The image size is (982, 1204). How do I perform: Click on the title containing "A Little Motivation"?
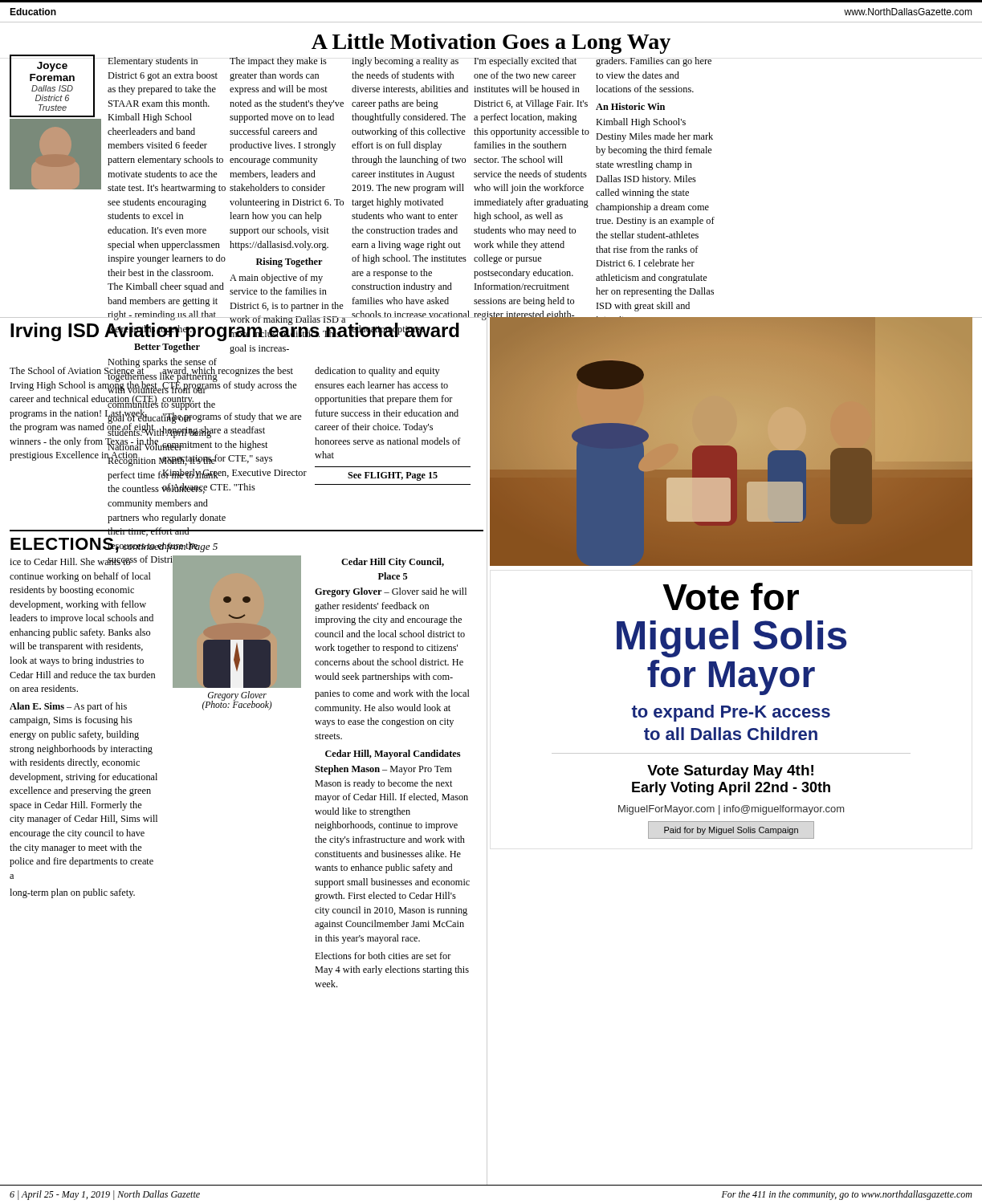click(491, 41)
